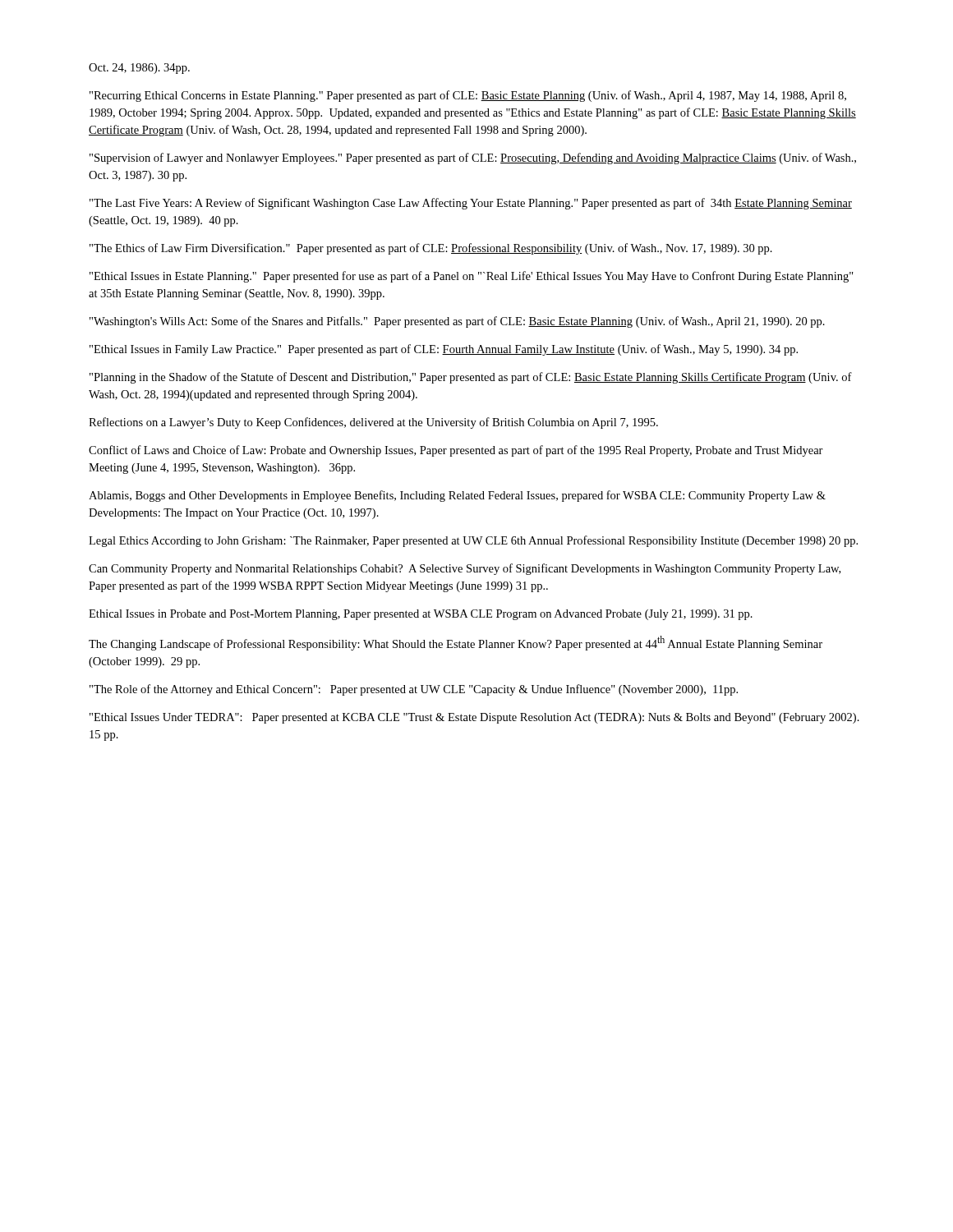Click the passage that begins "Conflict of Laws and Choice"
The image size is (953, 1232).
click(456, 459)
